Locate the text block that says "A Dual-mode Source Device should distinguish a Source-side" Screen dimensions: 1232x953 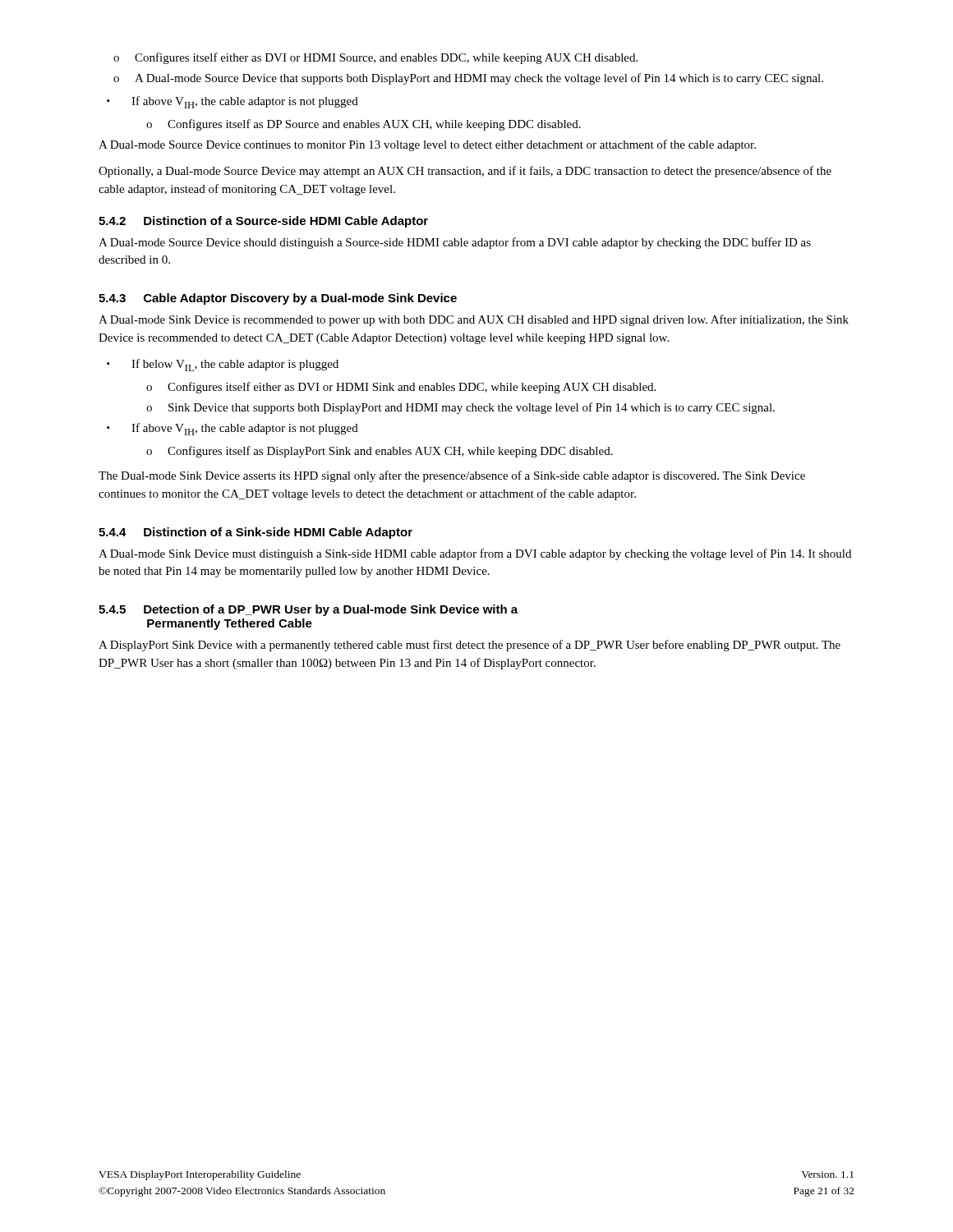(455, 251)
